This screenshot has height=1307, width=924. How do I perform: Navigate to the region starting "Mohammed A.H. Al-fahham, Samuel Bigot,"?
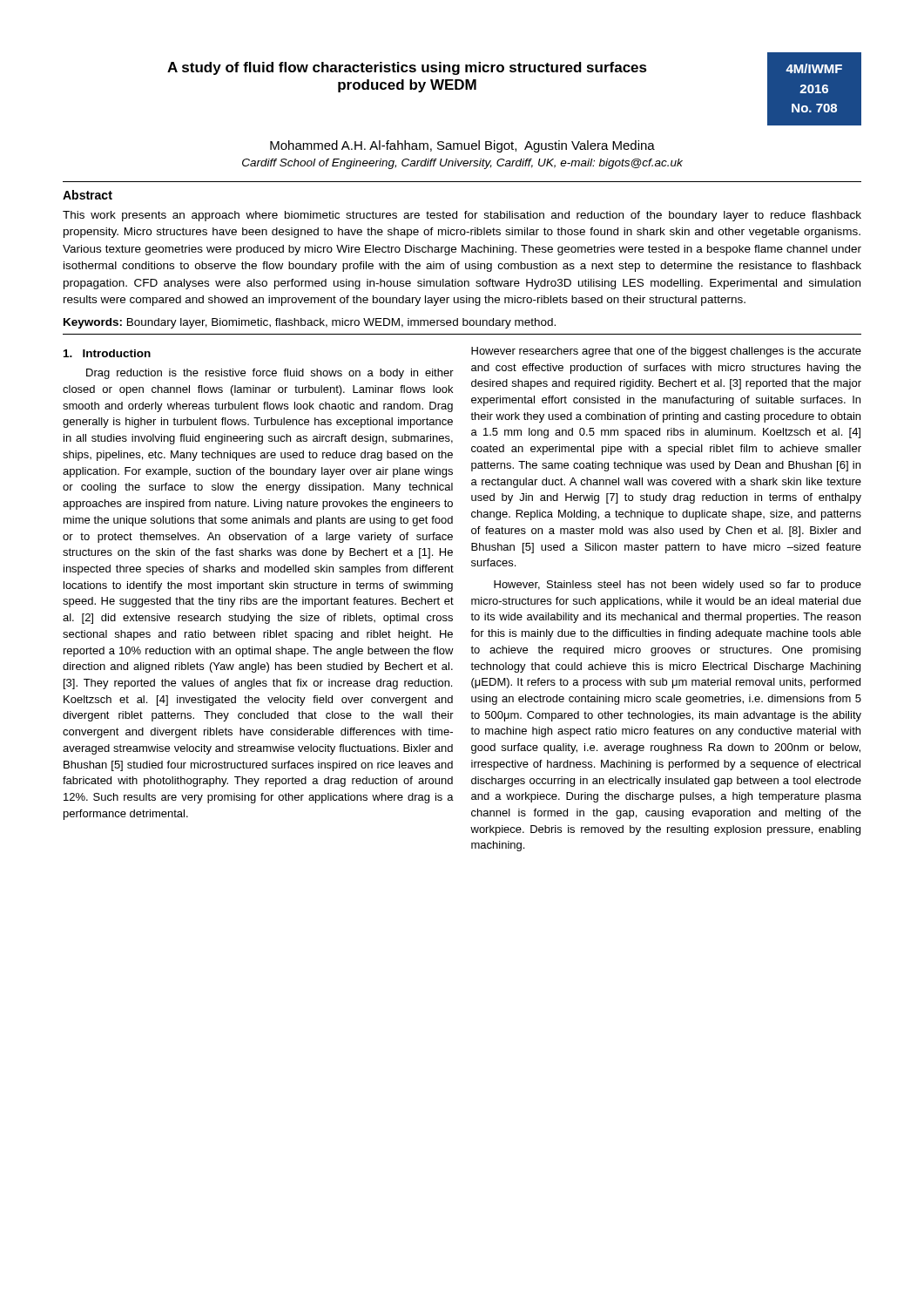pyautogui.click(x=462, y=145)
